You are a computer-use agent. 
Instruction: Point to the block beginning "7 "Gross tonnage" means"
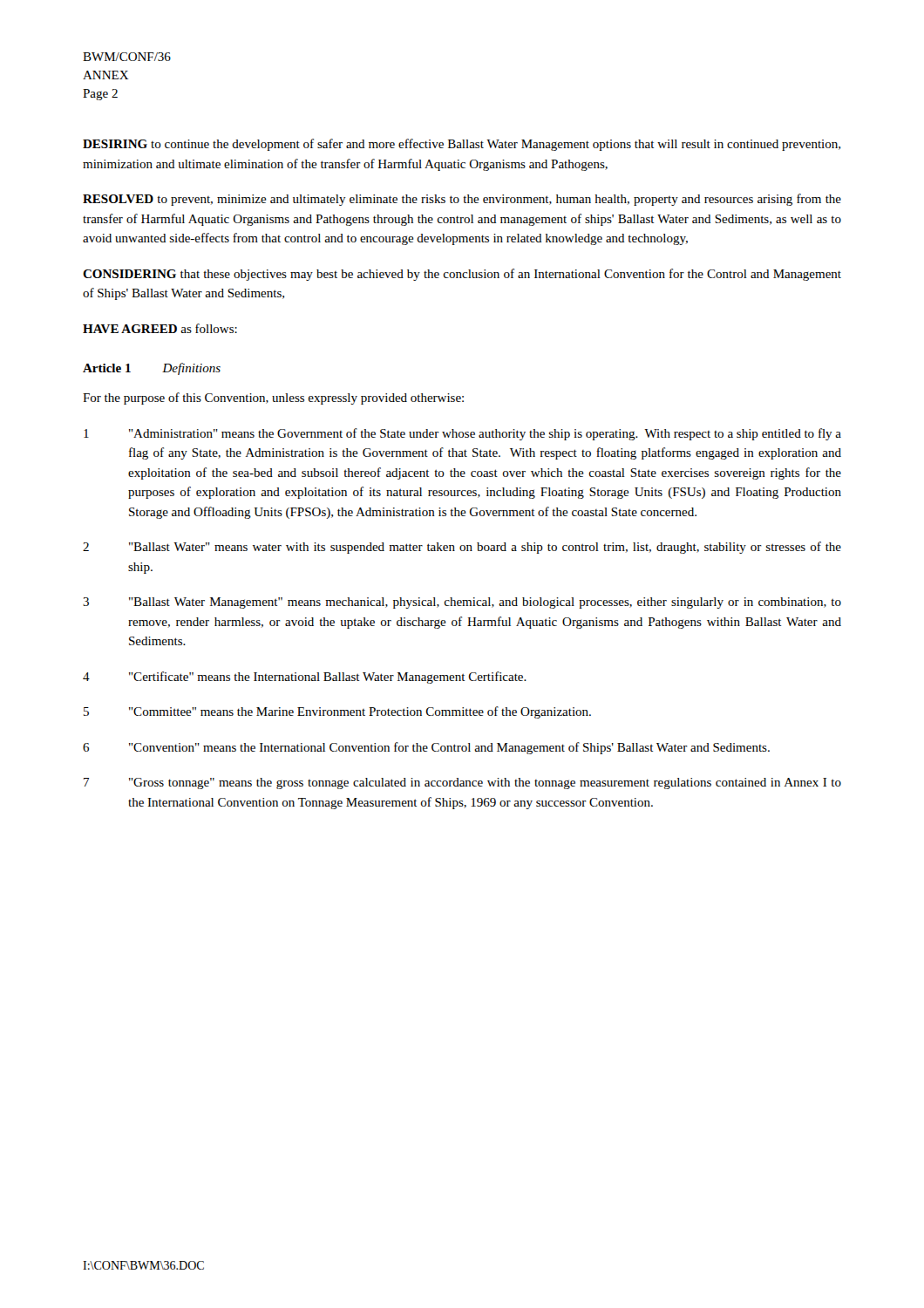click(462, 792)
